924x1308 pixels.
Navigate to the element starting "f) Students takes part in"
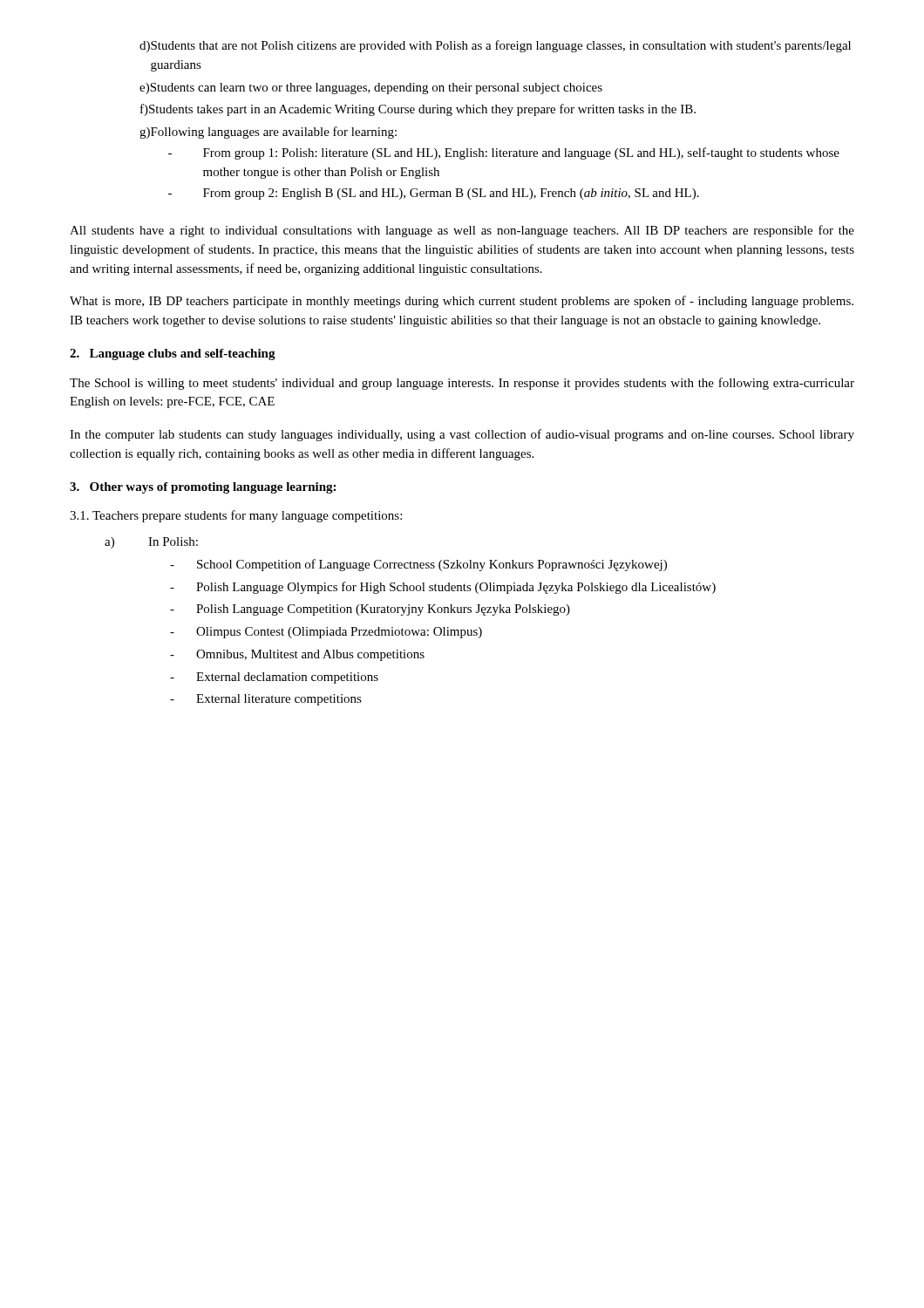click(x=462, y=110)
